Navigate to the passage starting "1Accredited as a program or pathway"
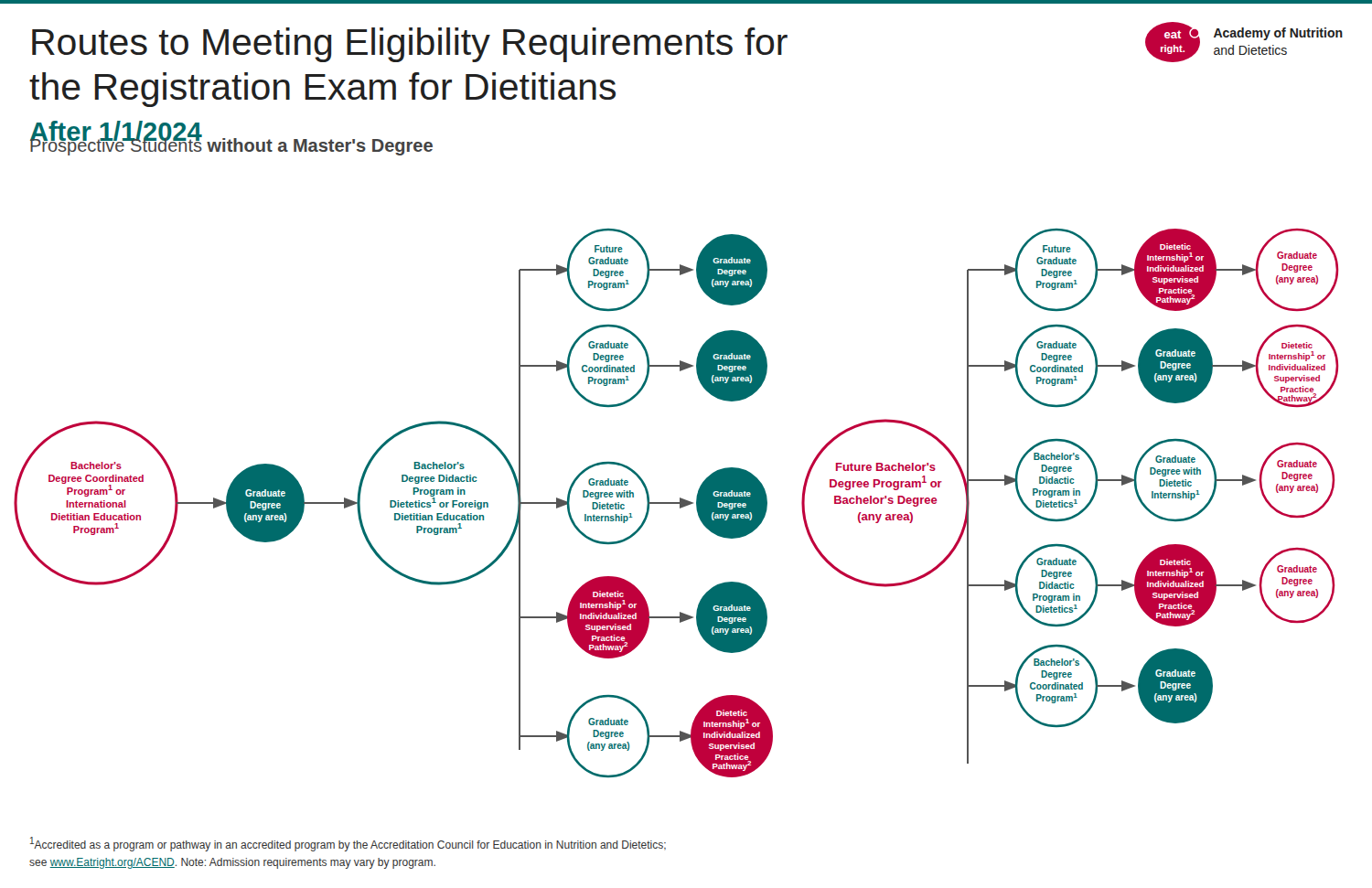This screenshot has width=1372, height=888. tap(348, 852)
